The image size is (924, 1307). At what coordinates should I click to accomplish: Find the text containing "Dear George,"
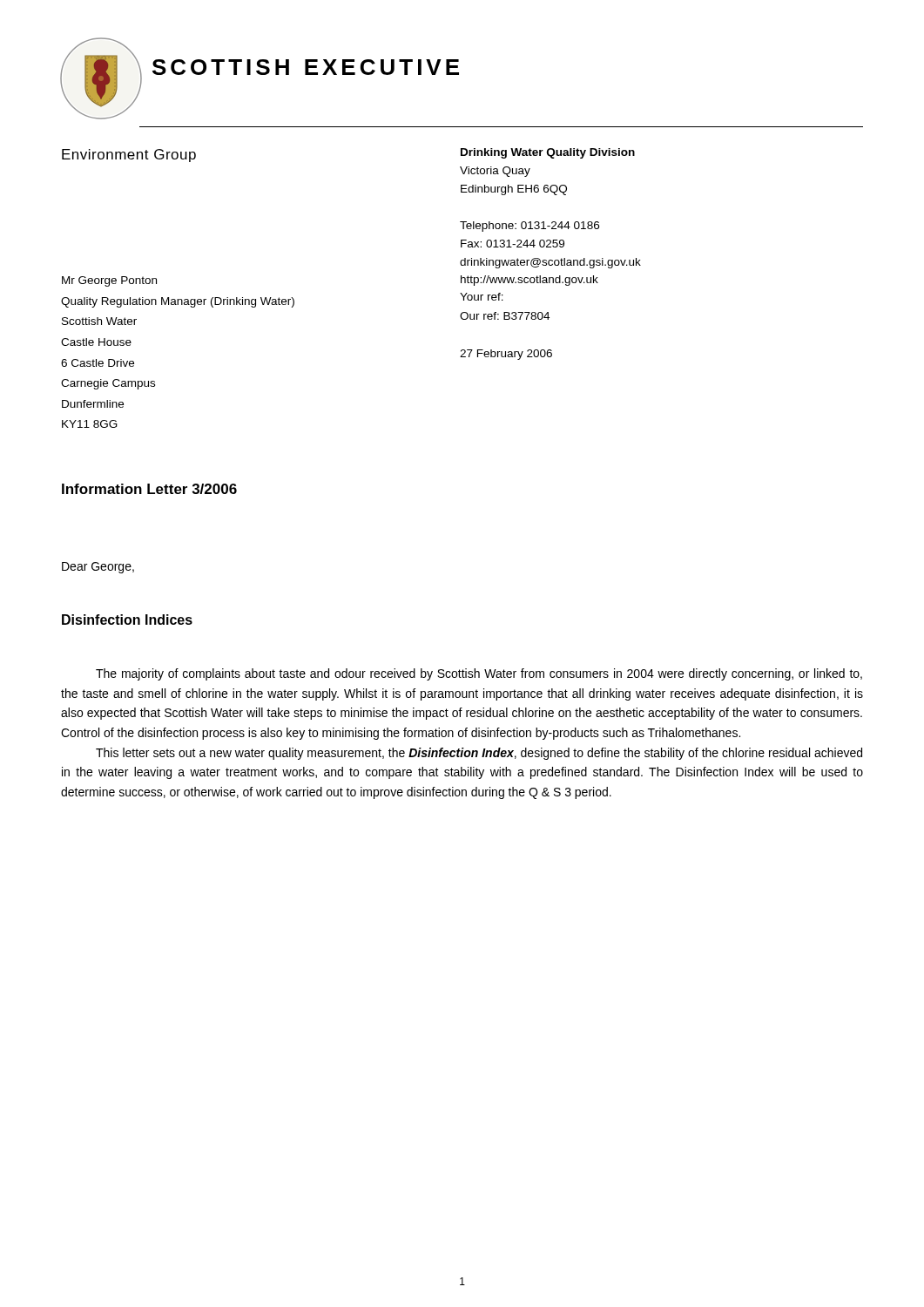coord(98,566)
